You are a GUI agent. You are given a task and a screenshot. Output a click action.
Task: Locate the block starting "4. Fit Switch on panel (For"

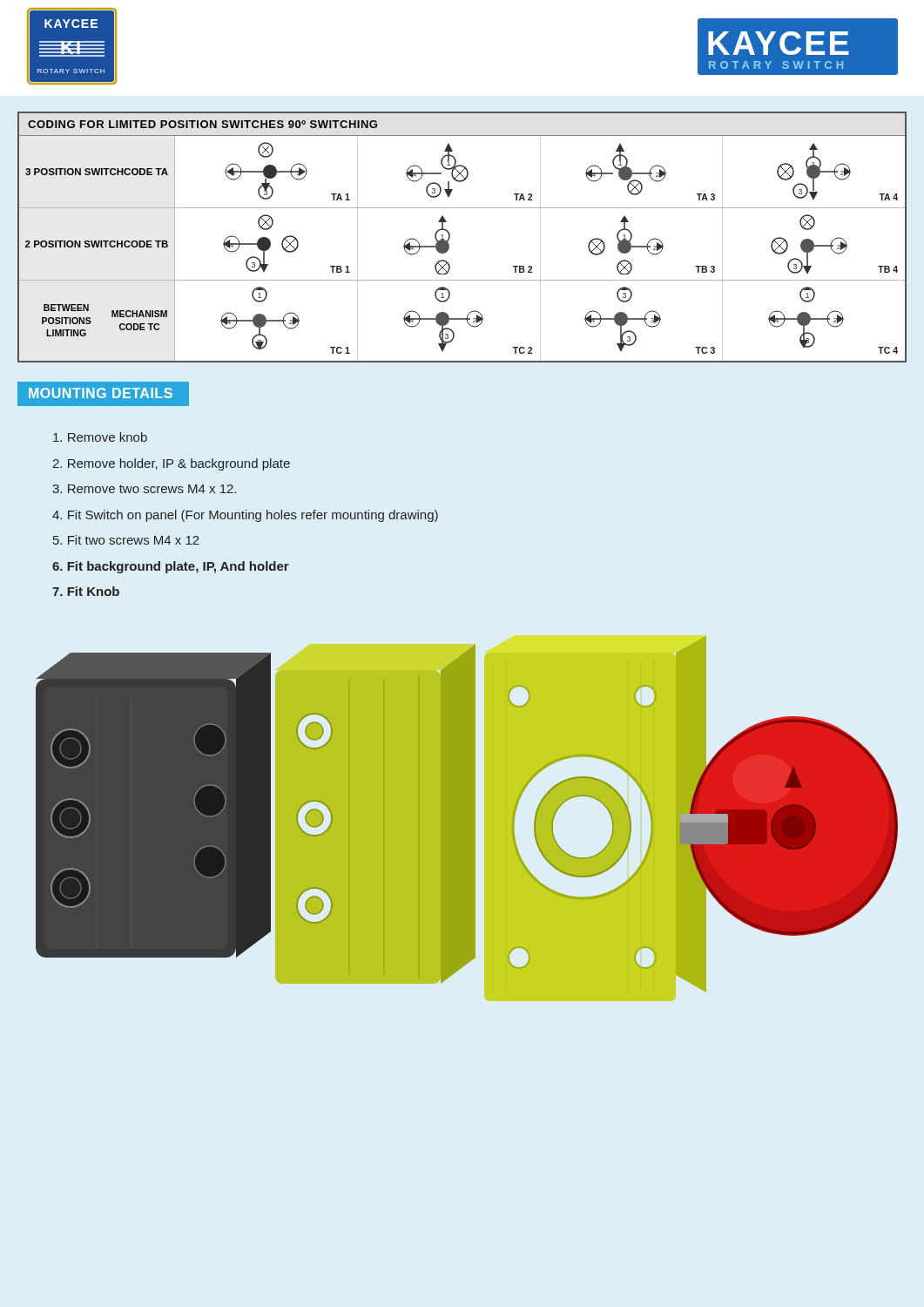[245, 514]
